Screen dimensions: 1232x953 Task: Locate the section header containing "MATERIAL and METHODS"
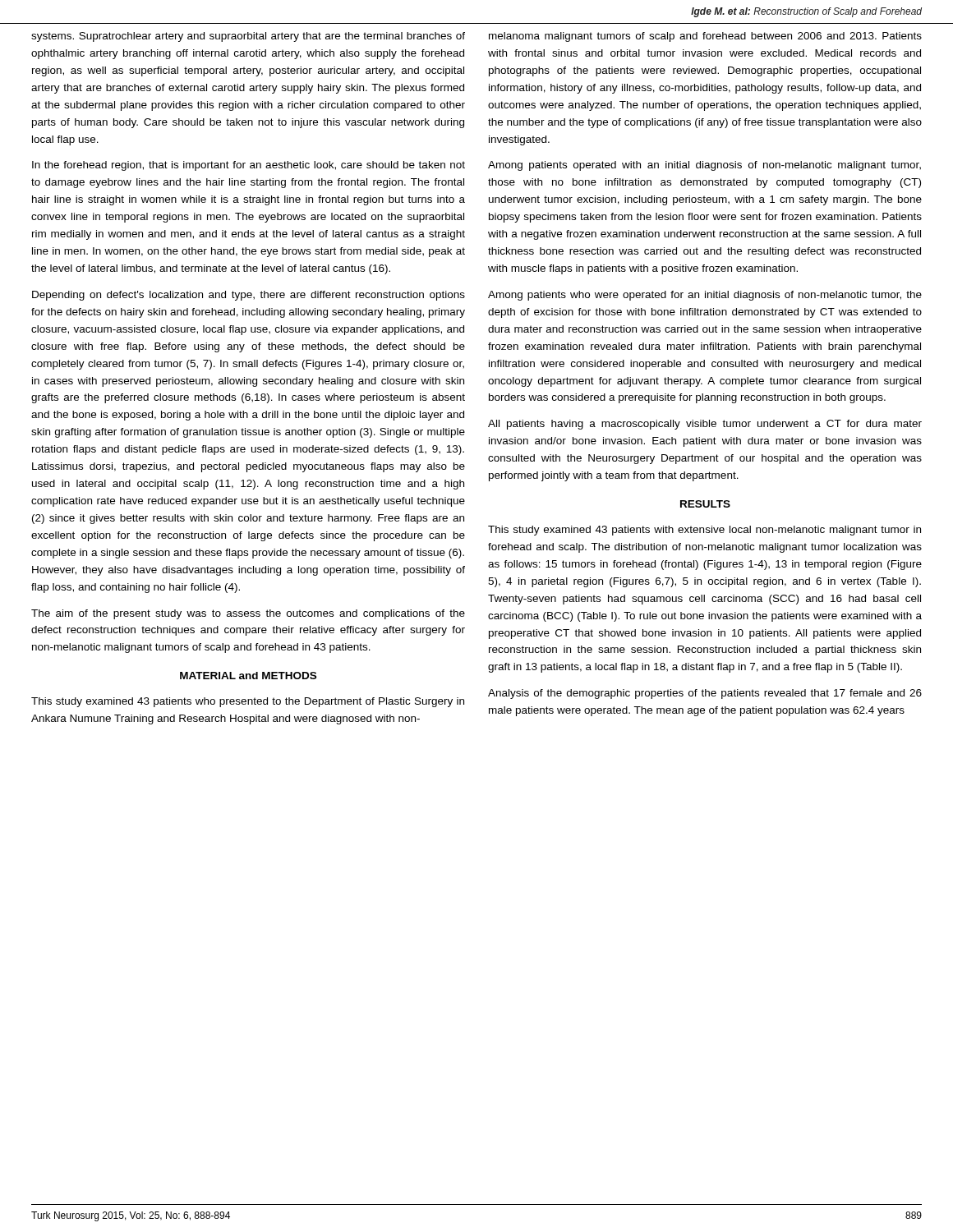(248, 677)
